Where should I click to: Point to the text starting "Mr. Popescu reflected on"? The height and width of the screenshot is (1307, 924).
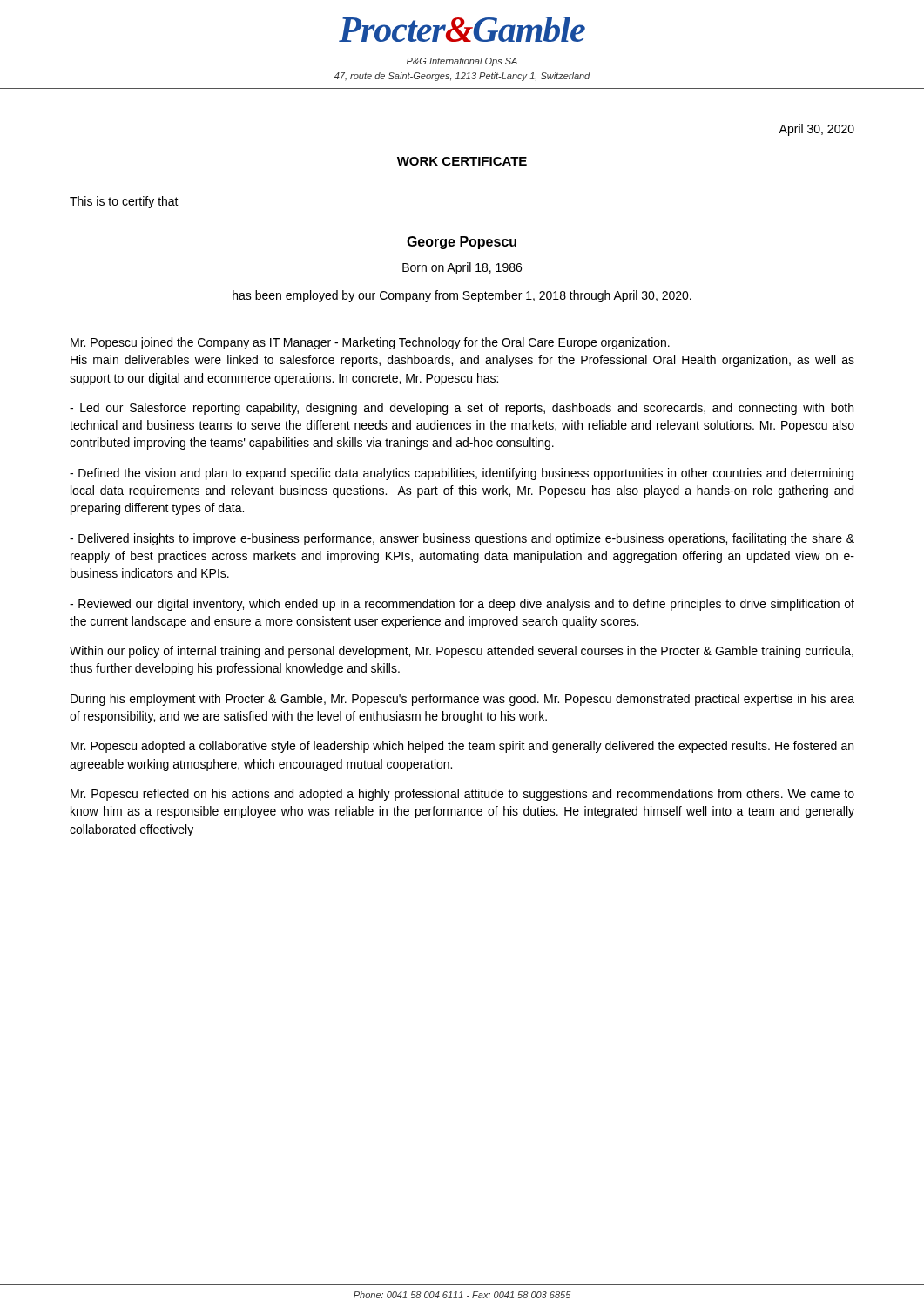[x=462, y=811]
